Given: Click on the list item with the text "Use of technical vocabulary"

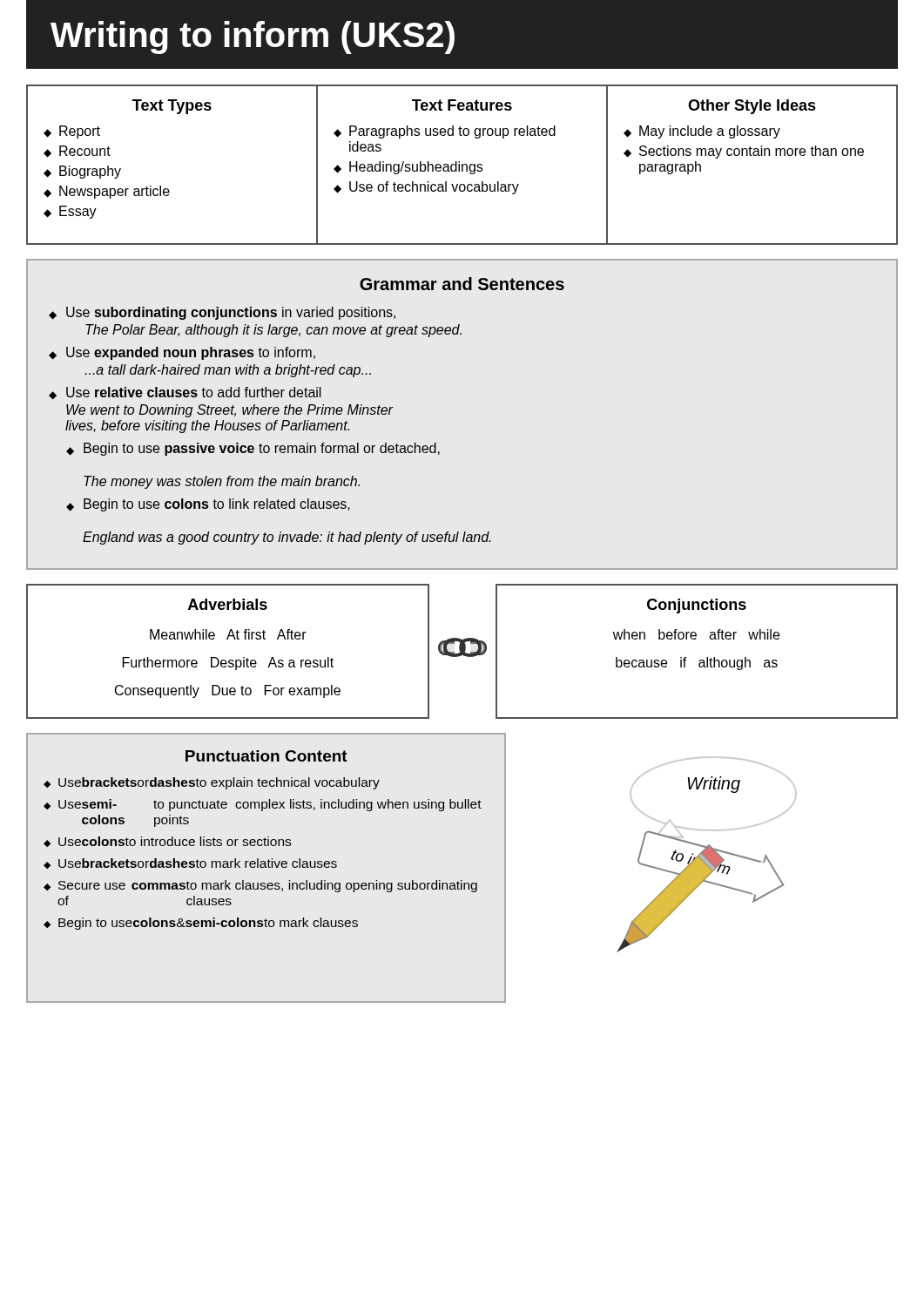Looking at the screenshot, I should click(434, 187).
